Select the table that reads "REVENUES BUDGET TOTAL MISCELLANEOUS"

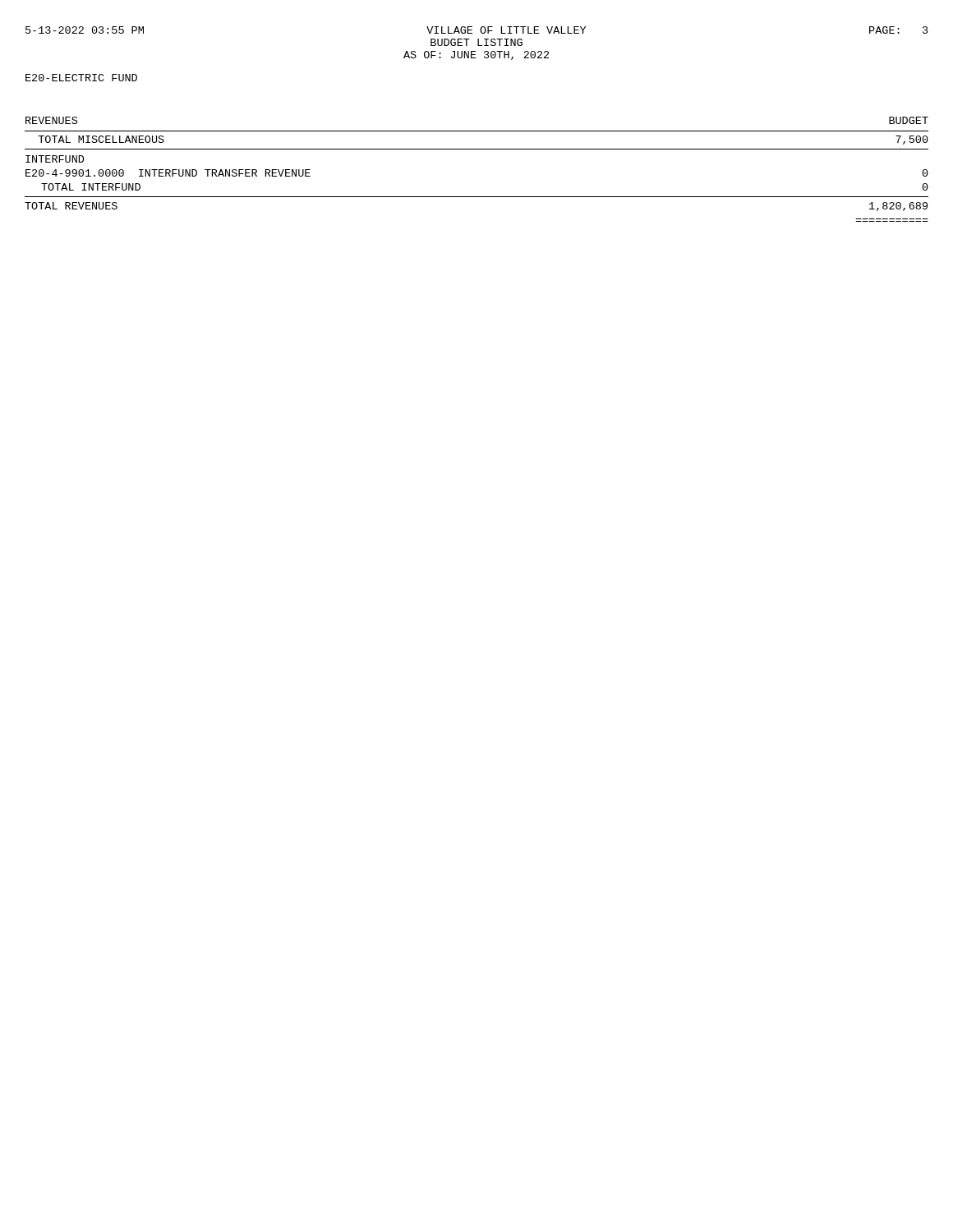(x=476, y=171)
